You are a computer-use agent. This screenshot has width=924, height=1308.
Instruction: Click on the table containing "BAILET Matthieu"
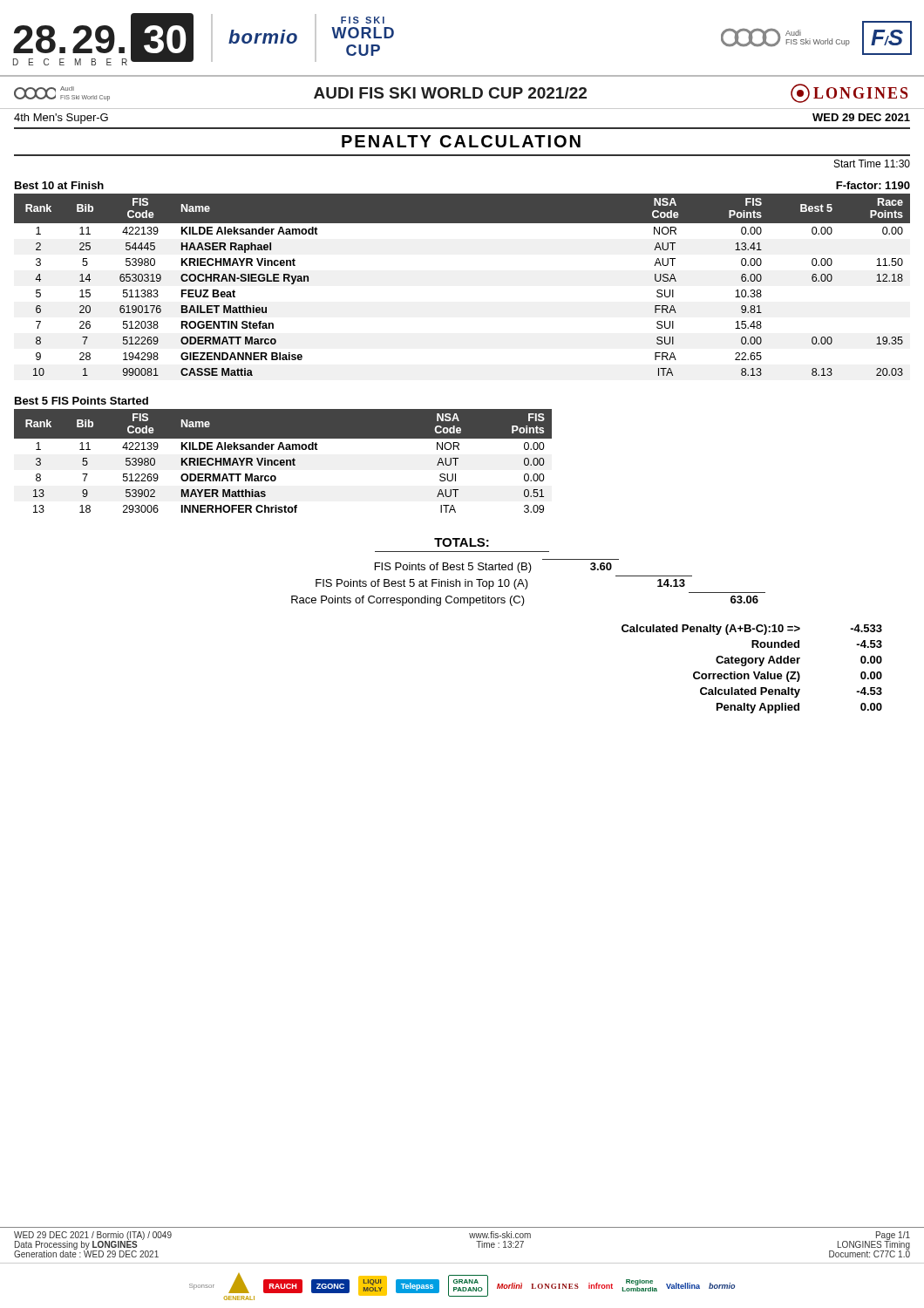(x=462, y=287)
